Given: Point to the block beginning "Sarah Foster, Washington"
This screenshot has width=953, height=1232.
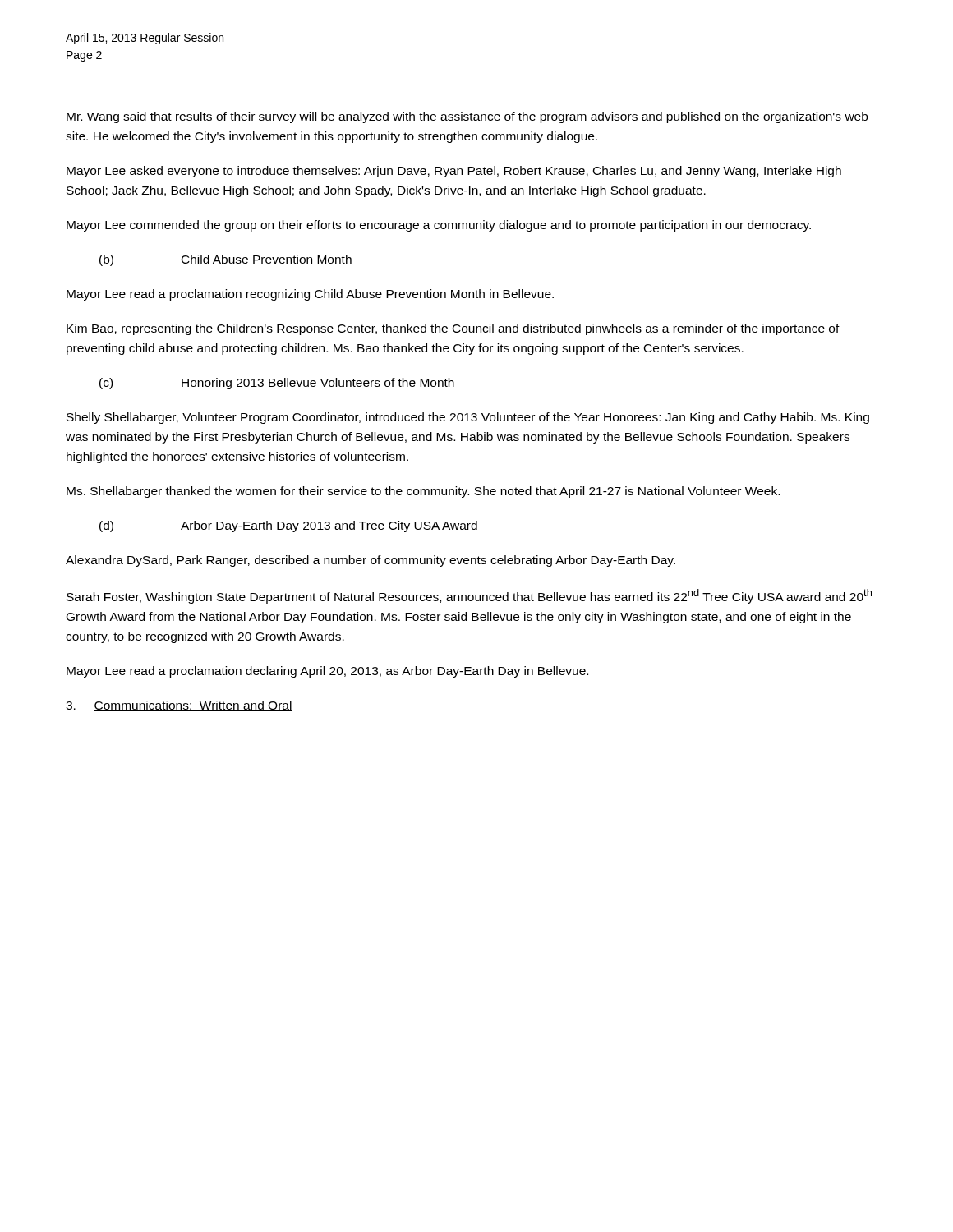Looking at the screenshot, I should 469,615.
